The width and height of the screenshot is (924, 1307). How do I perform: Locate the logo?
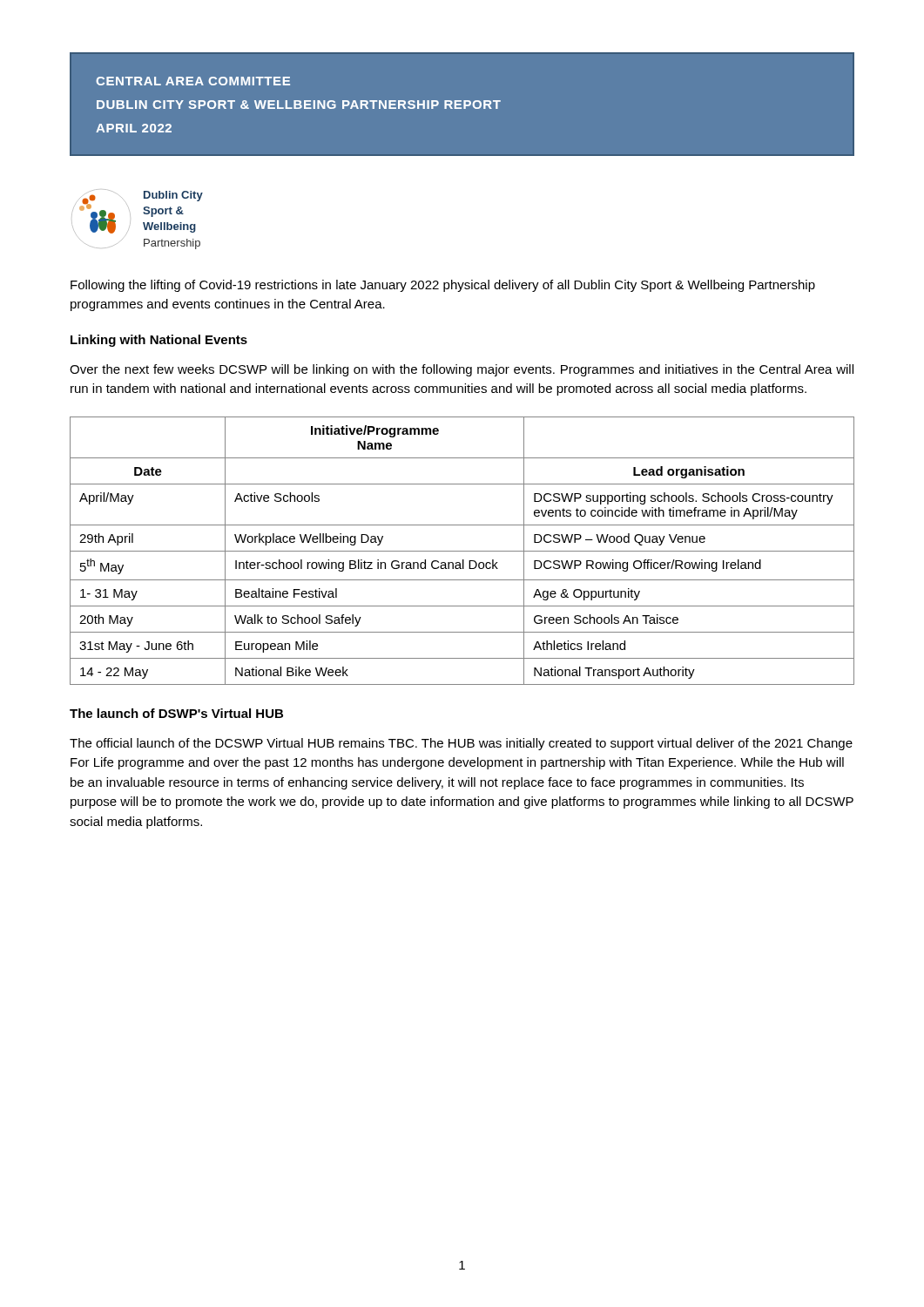462,219
